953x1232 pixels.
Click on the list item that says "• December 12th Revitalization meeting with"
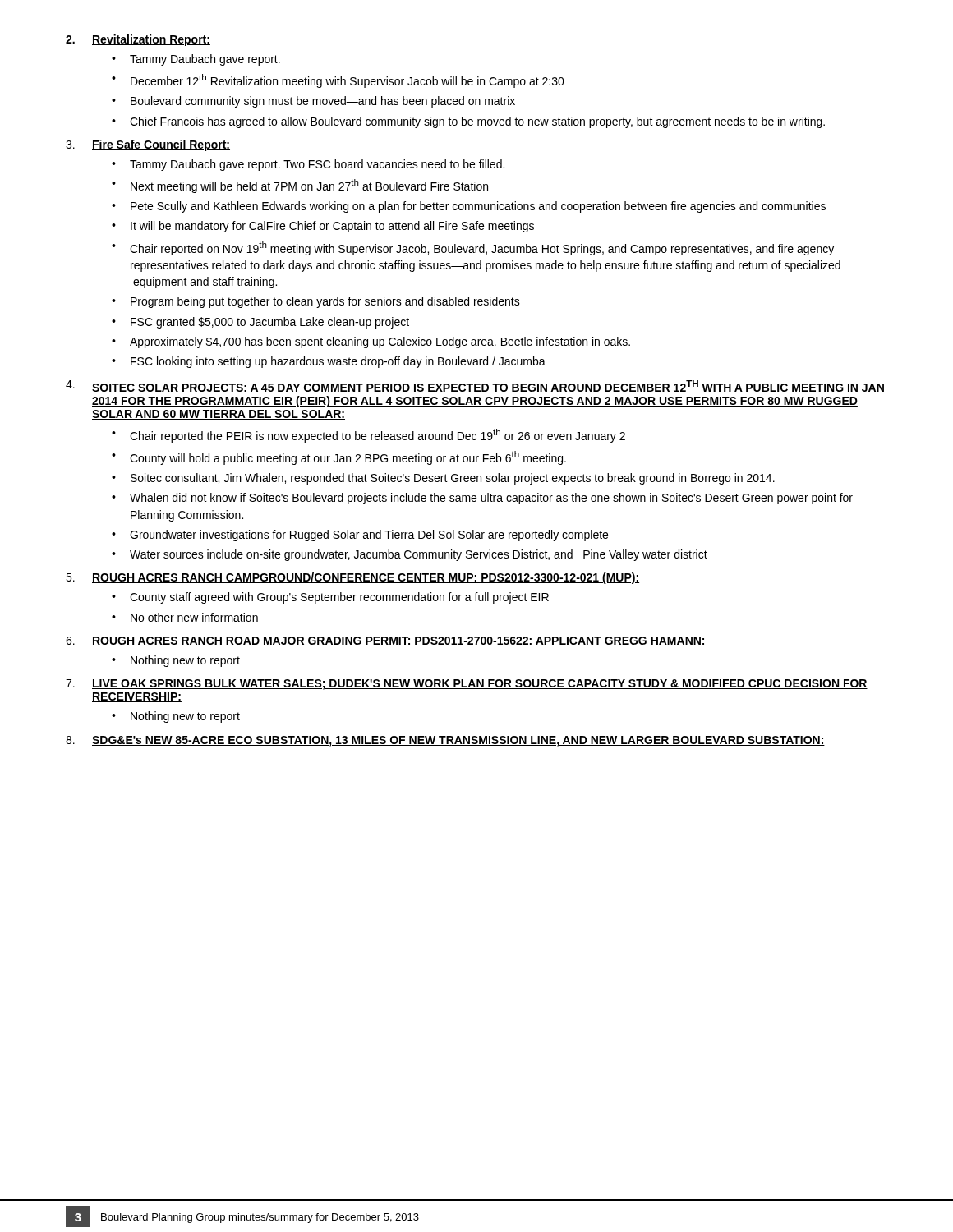click(x=499, y=80)
